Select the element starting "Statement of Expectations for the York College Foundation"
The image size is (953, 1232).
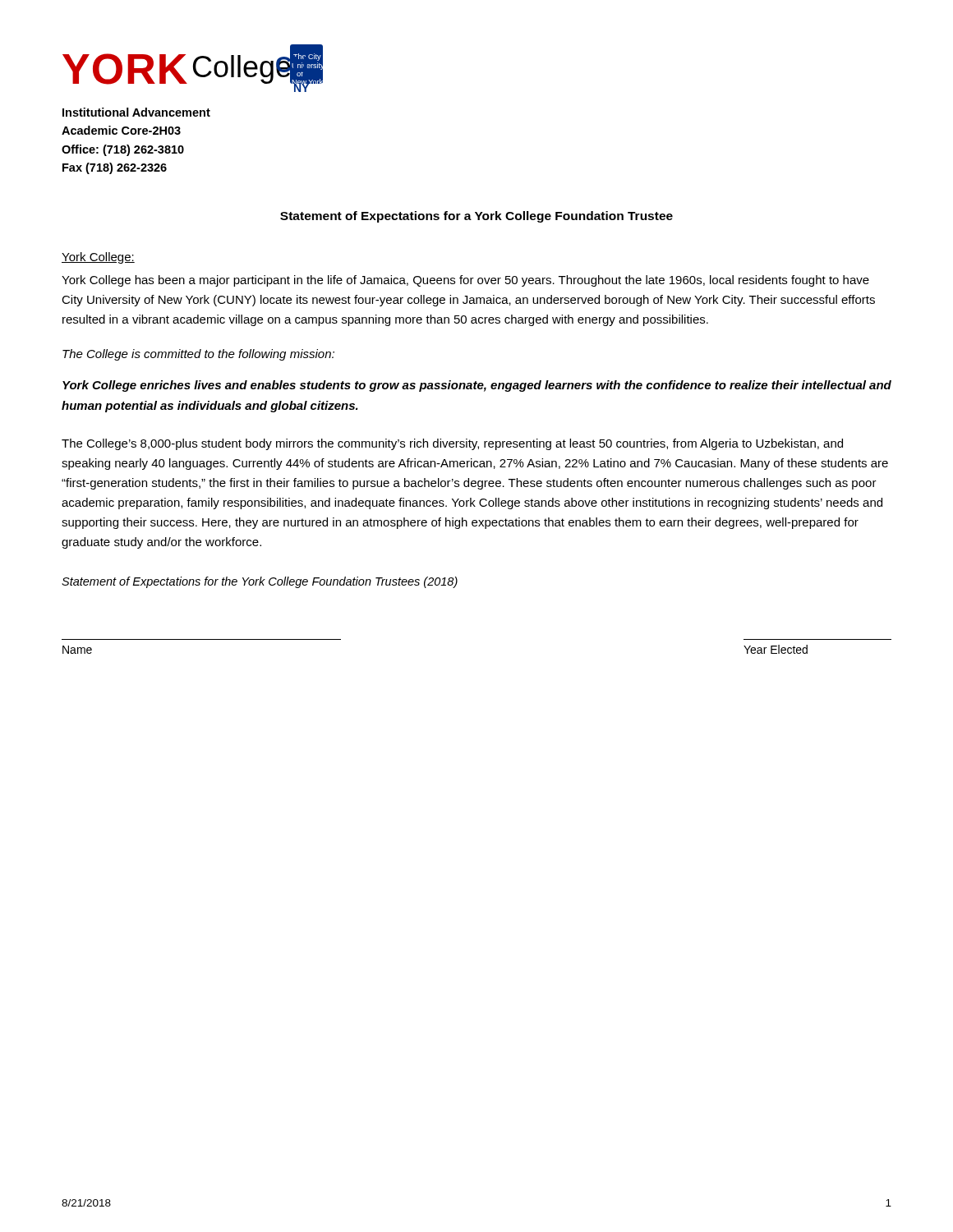(260, 582)
